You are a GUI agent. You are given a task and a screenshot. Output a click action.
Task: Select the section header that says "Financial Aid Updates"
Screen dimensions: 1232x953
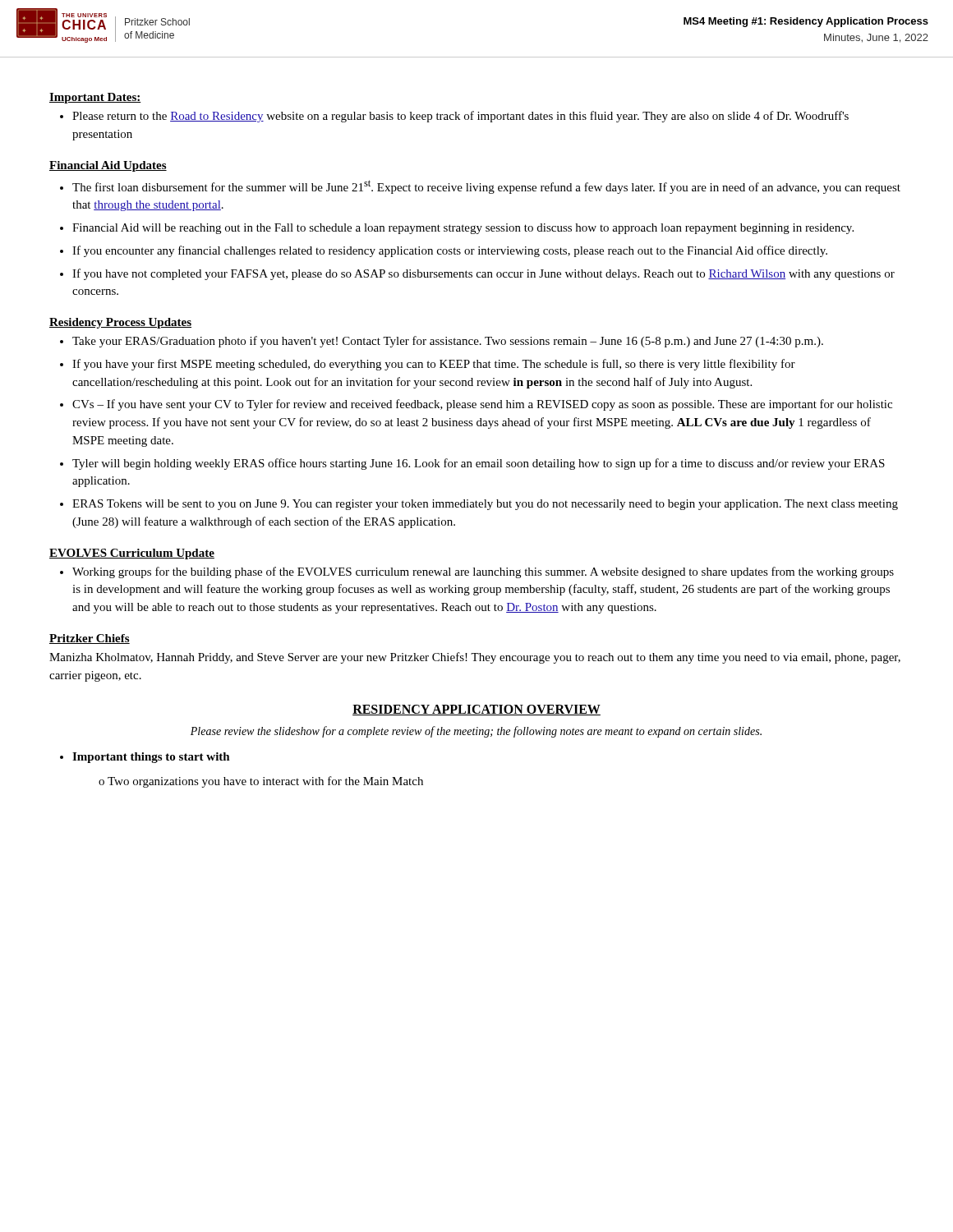(x=108, y=165)
